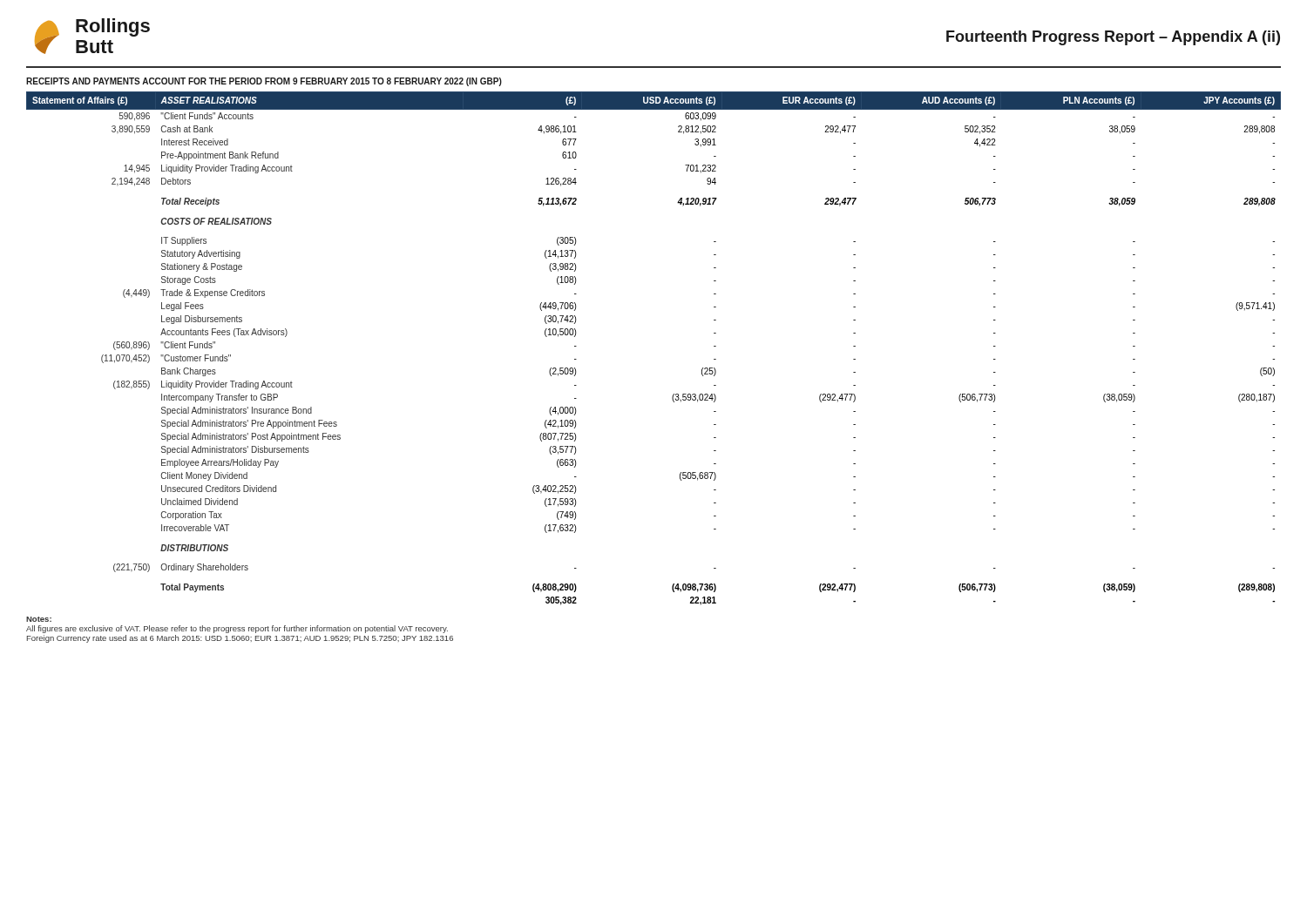
Task: Locate the title with the text "Fourteenth Progress Report"
Action: (1113, 36)
